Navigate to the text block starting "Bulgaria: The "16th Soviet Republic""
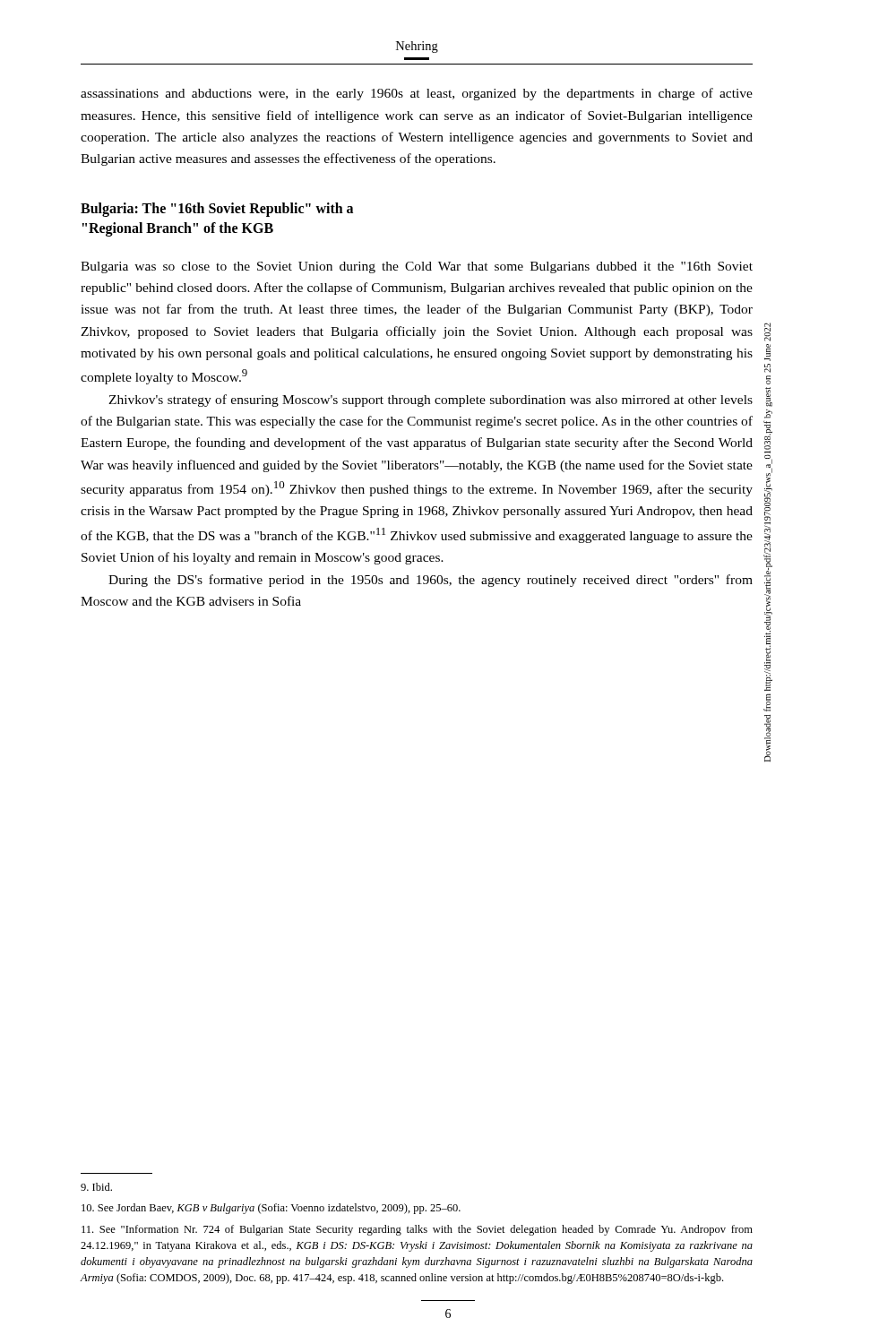 coord(217,218)
